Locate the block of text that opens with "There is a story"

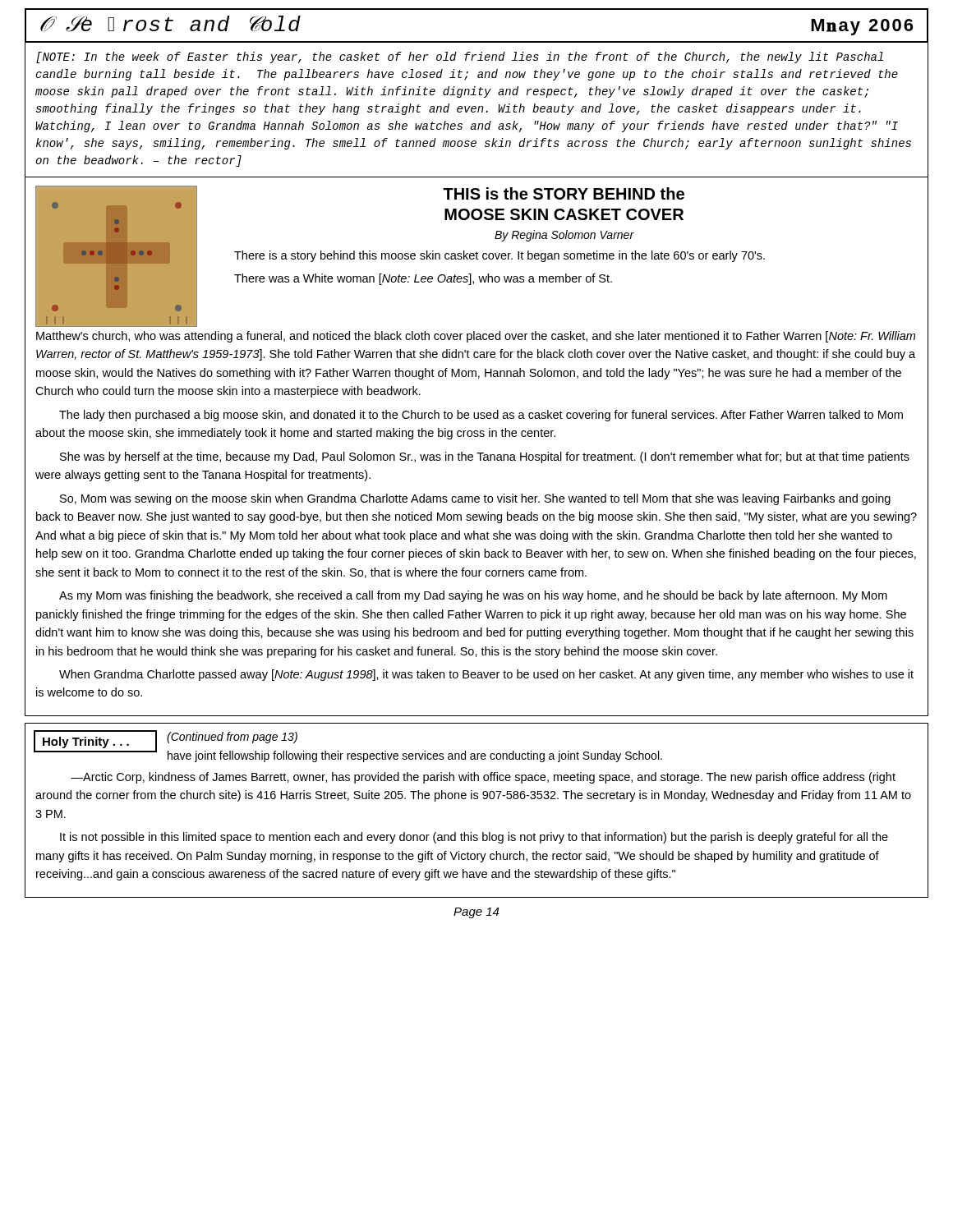point(564,267)
